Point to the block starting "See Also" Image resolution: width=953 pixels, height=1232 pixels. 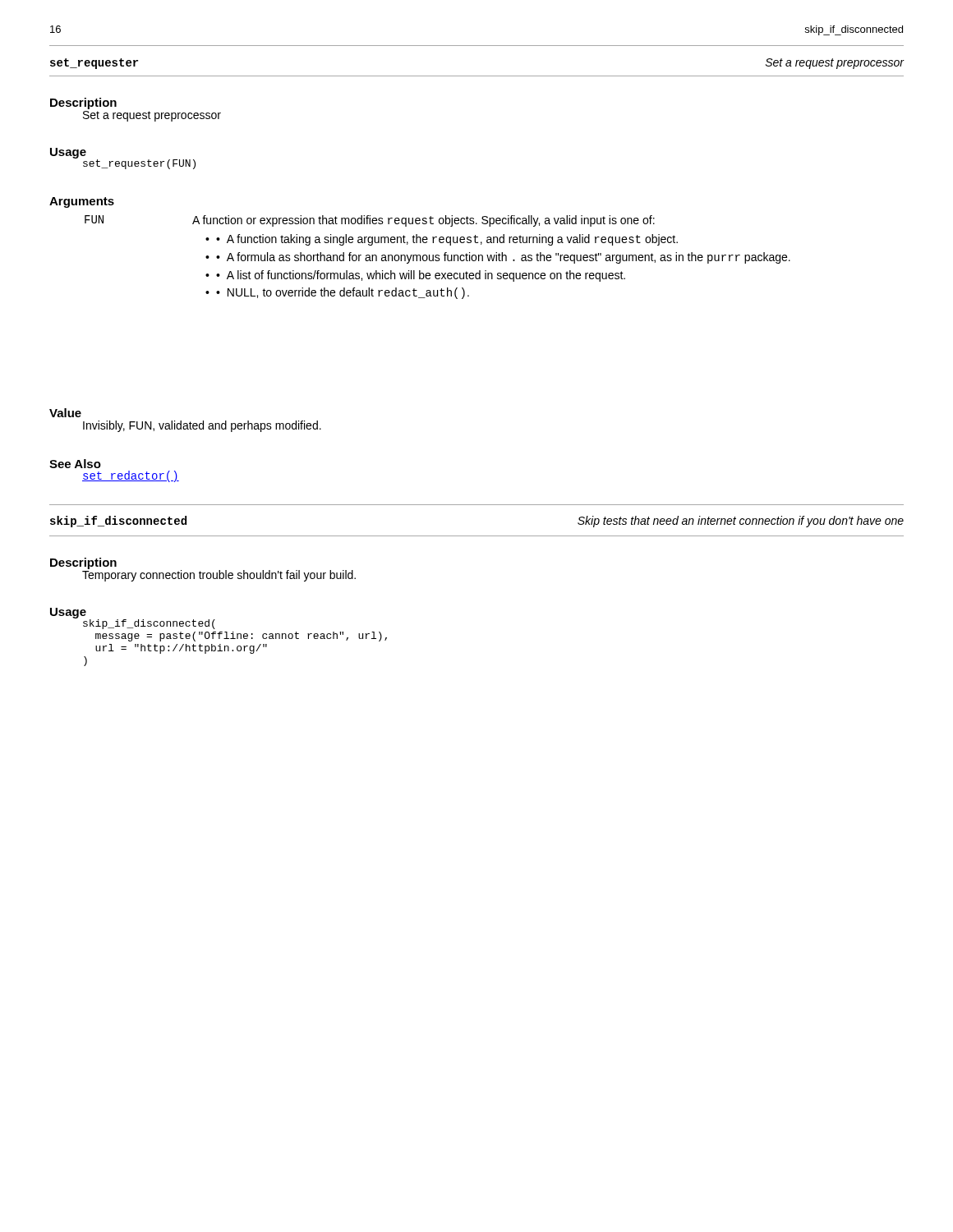point(75,464)
